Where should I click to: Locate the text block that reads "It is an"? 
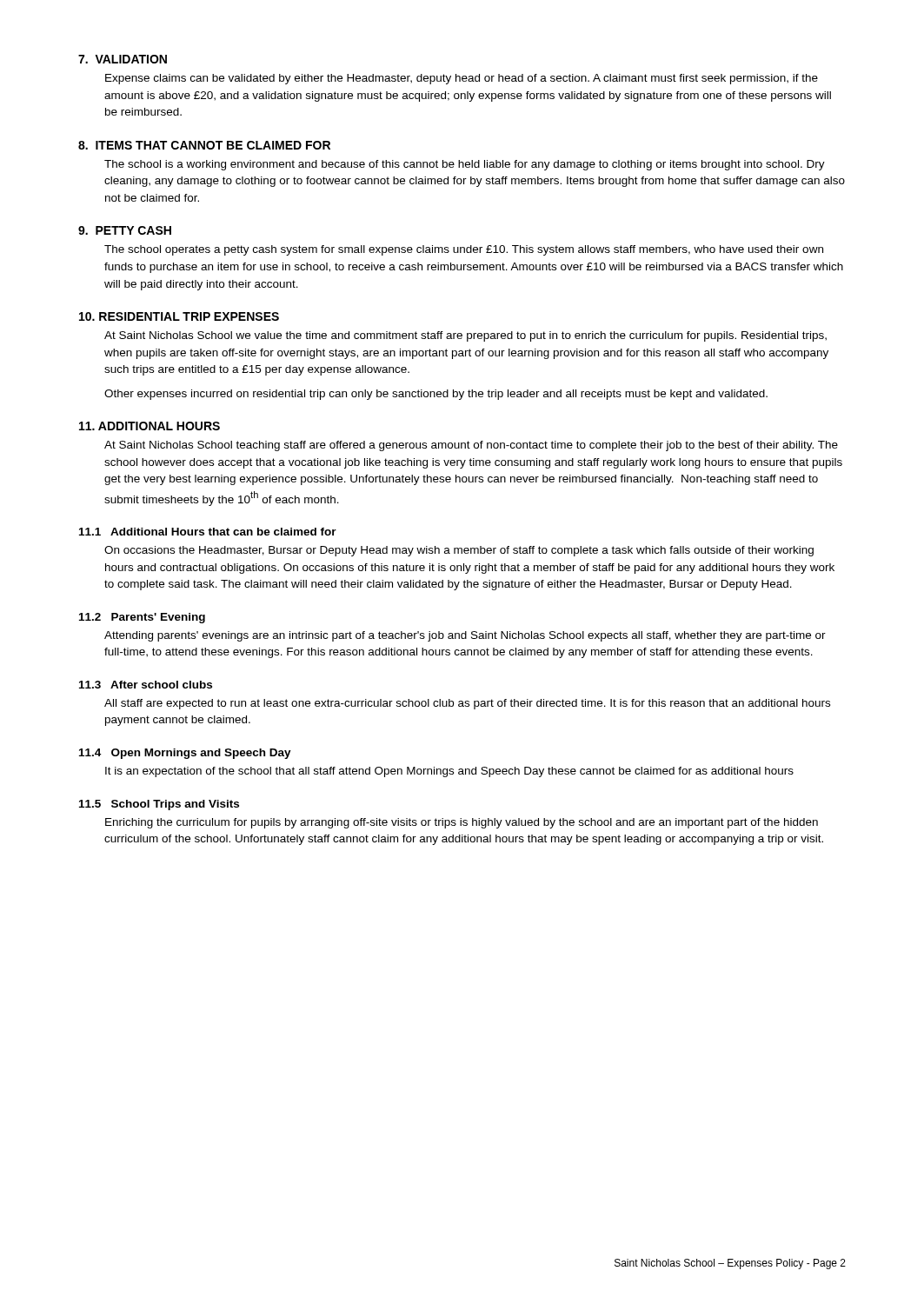click(449, 771)
